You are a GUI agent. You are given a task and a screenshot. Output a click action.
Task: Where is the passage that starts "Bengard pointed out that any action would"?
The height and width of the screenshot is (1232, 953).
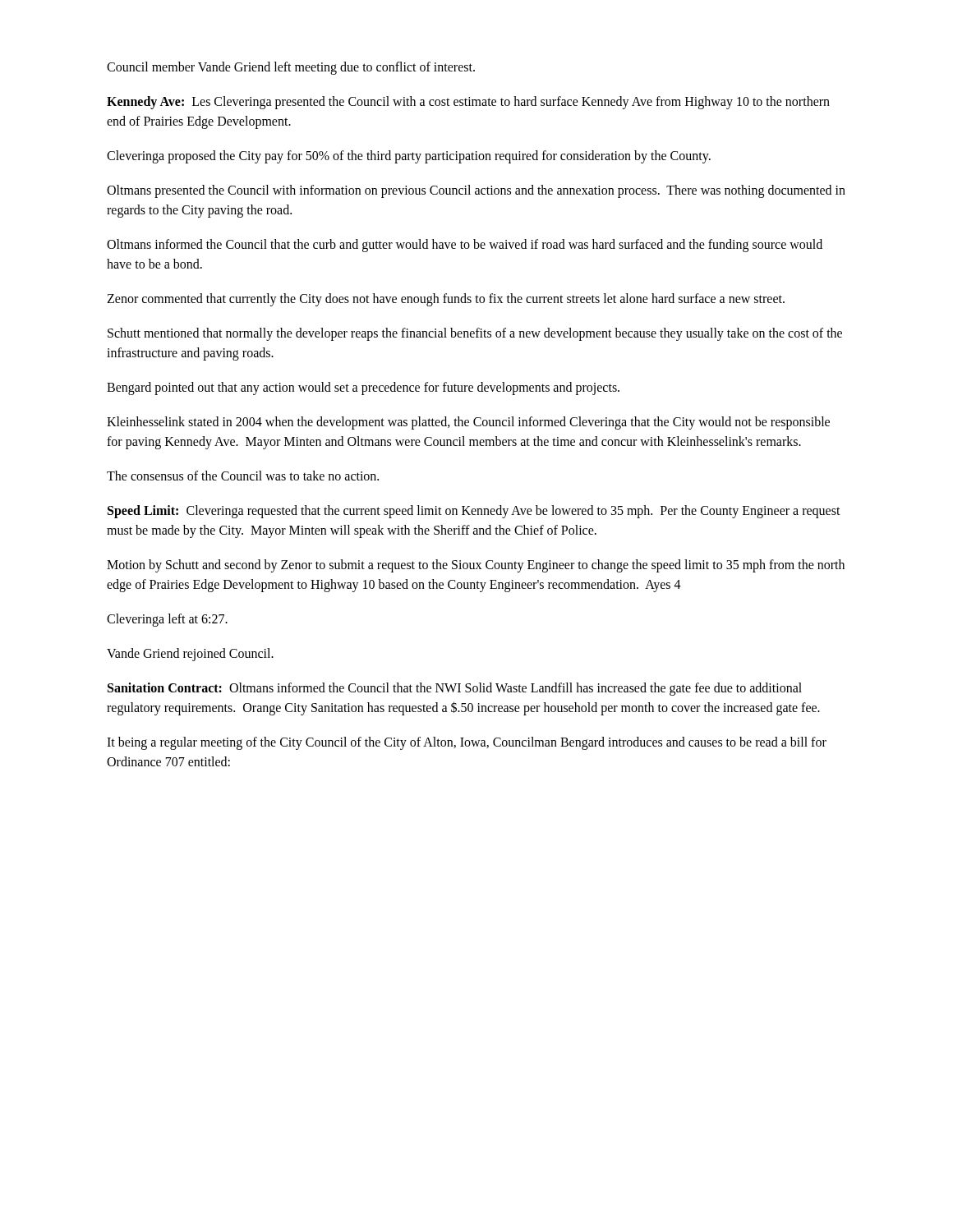pos(364,387)
